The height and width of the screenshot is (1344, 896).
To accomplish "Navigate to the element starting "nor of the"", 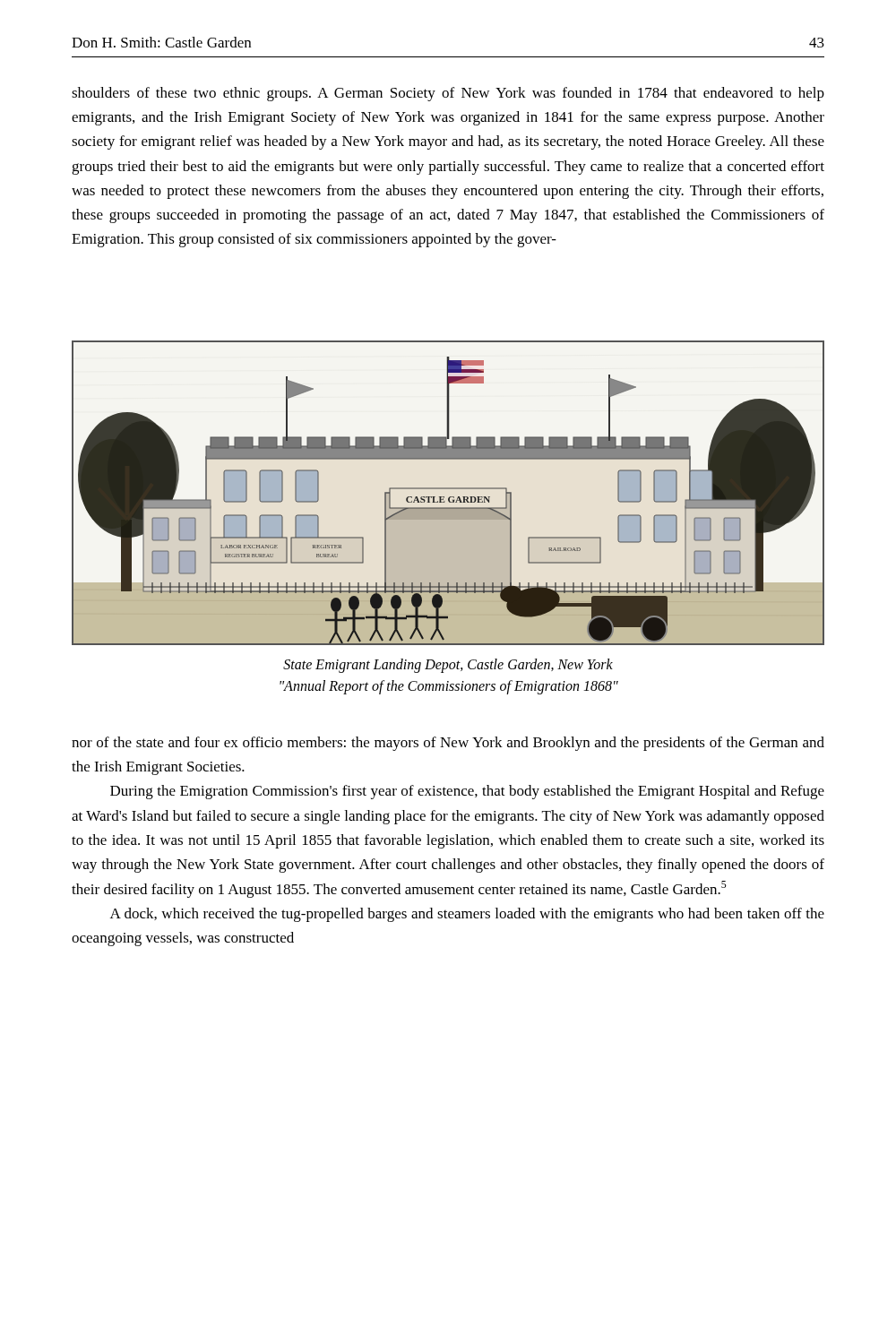I will (448, 840).
